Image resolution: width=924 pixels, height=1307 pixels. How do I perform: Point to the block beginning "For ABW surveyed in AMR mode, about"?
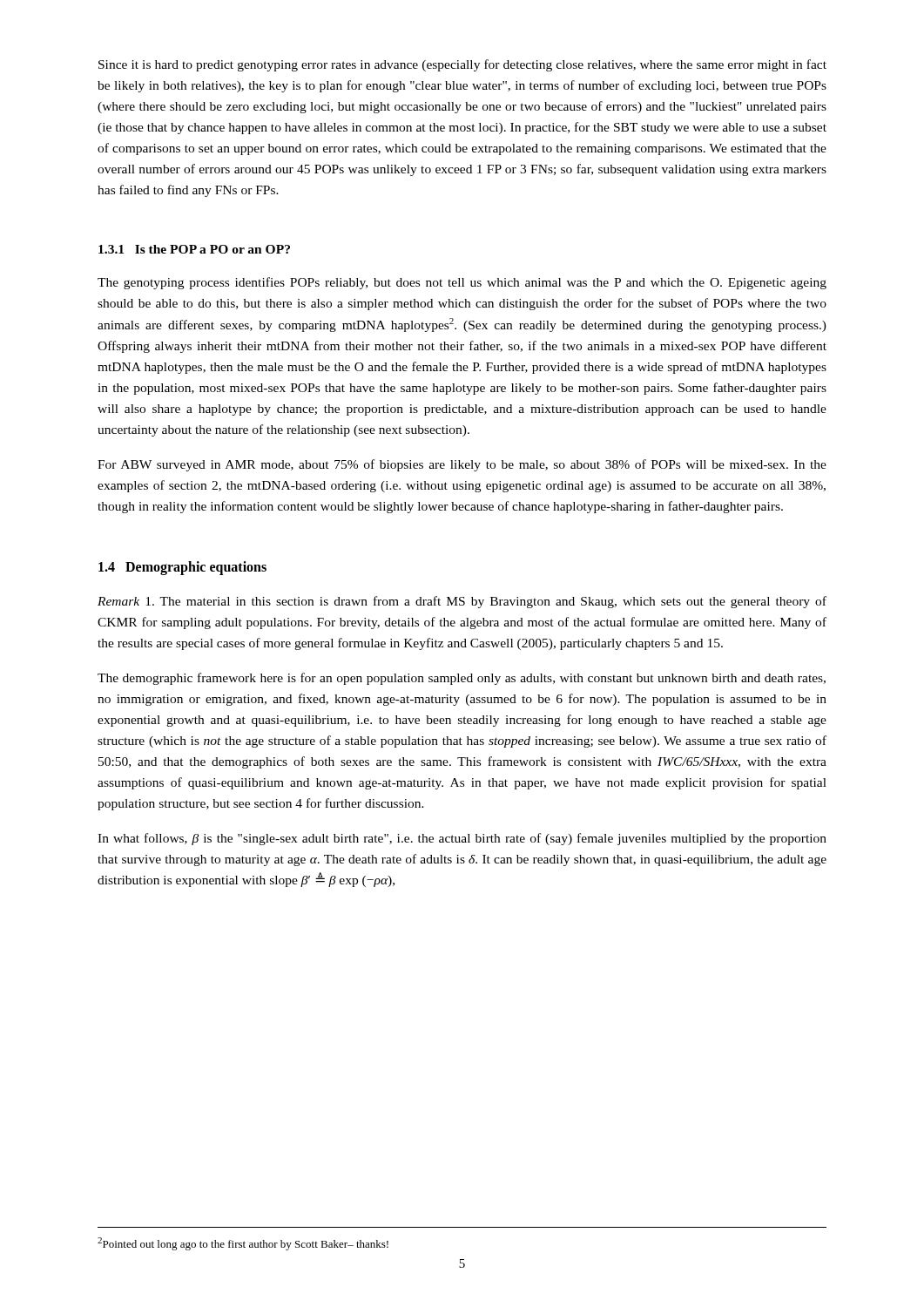(462, 486)
